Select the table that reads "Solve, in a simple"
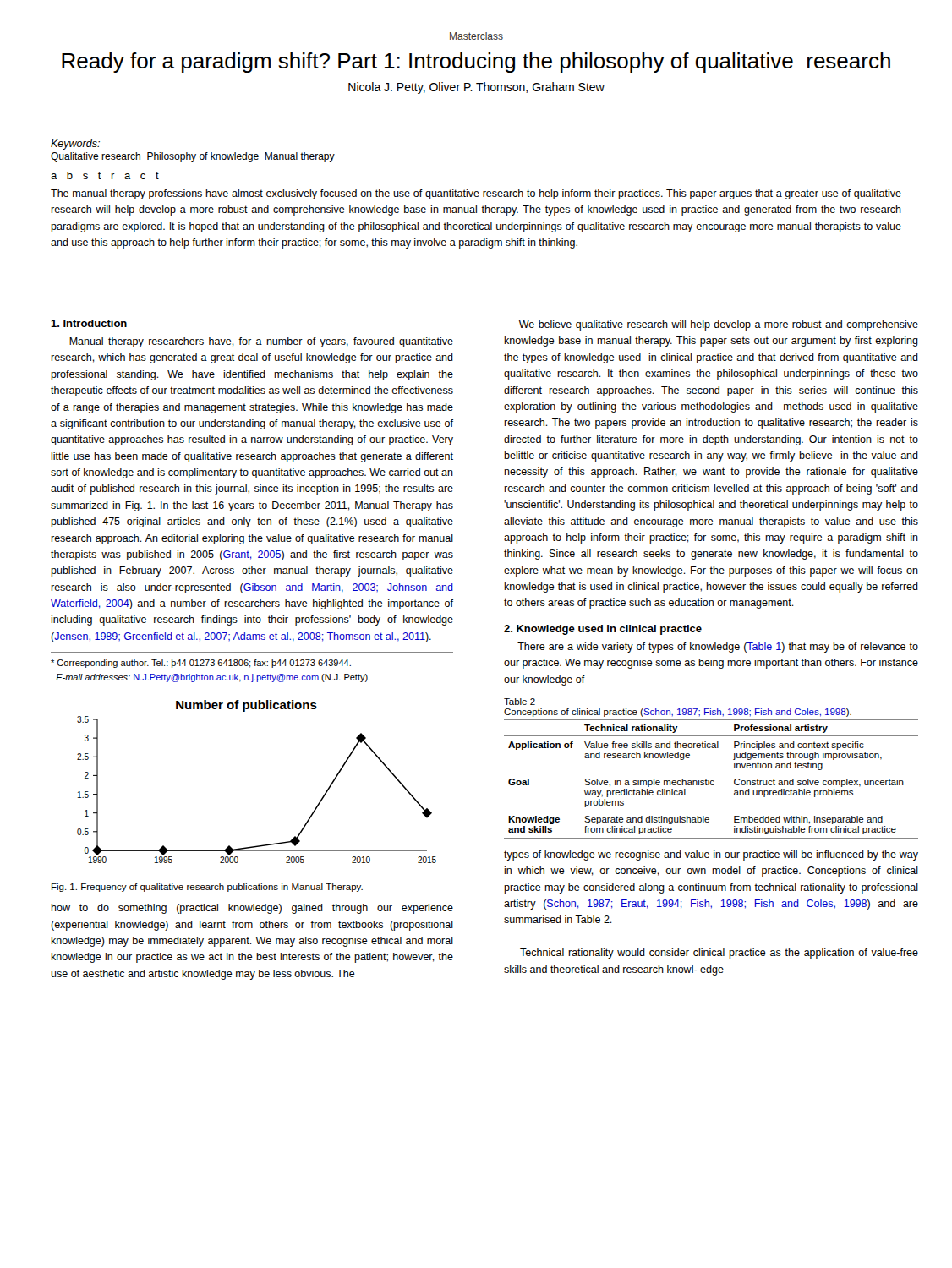 [x=711, y=779]
